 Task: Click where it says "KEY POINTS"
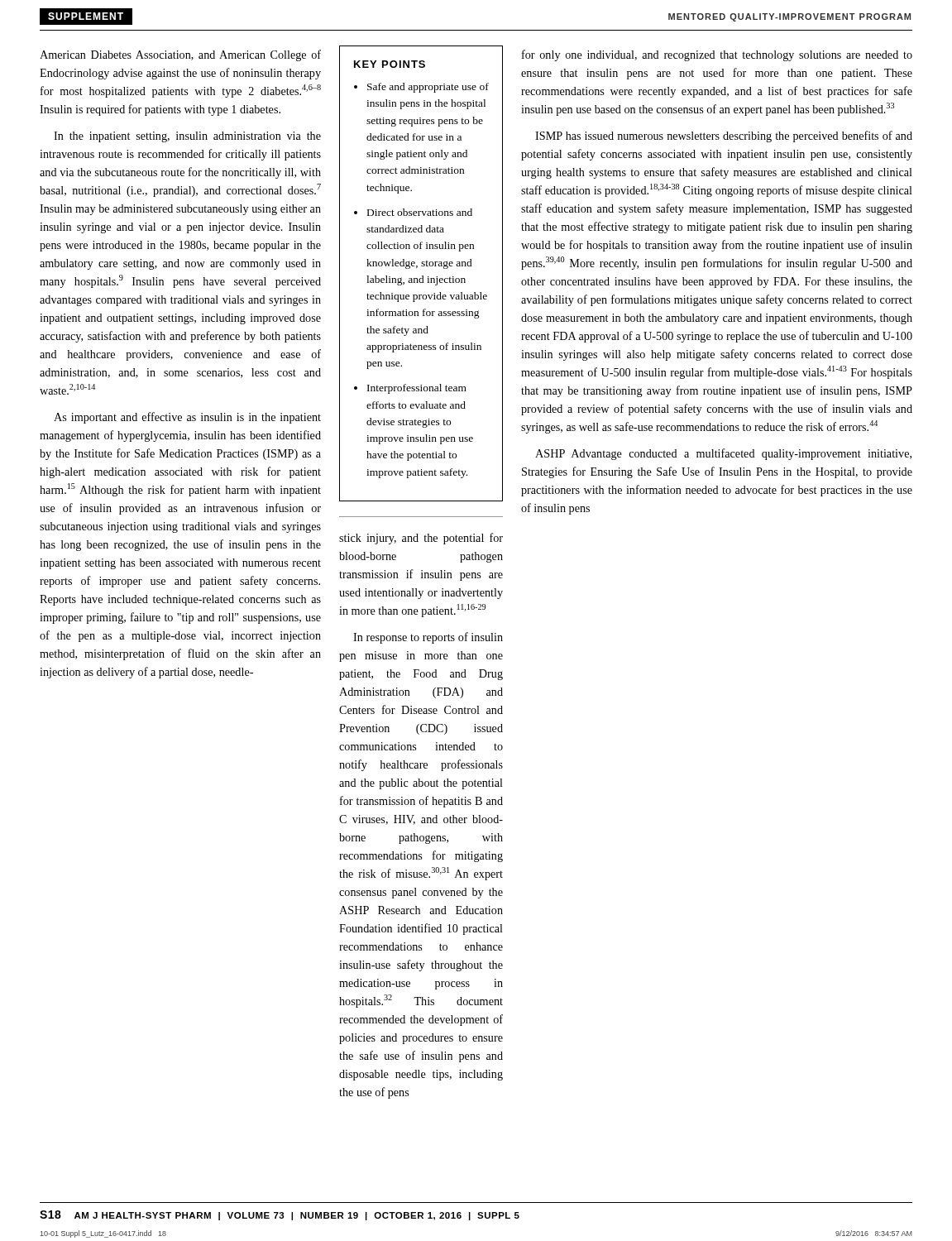[x=390, y=64]
